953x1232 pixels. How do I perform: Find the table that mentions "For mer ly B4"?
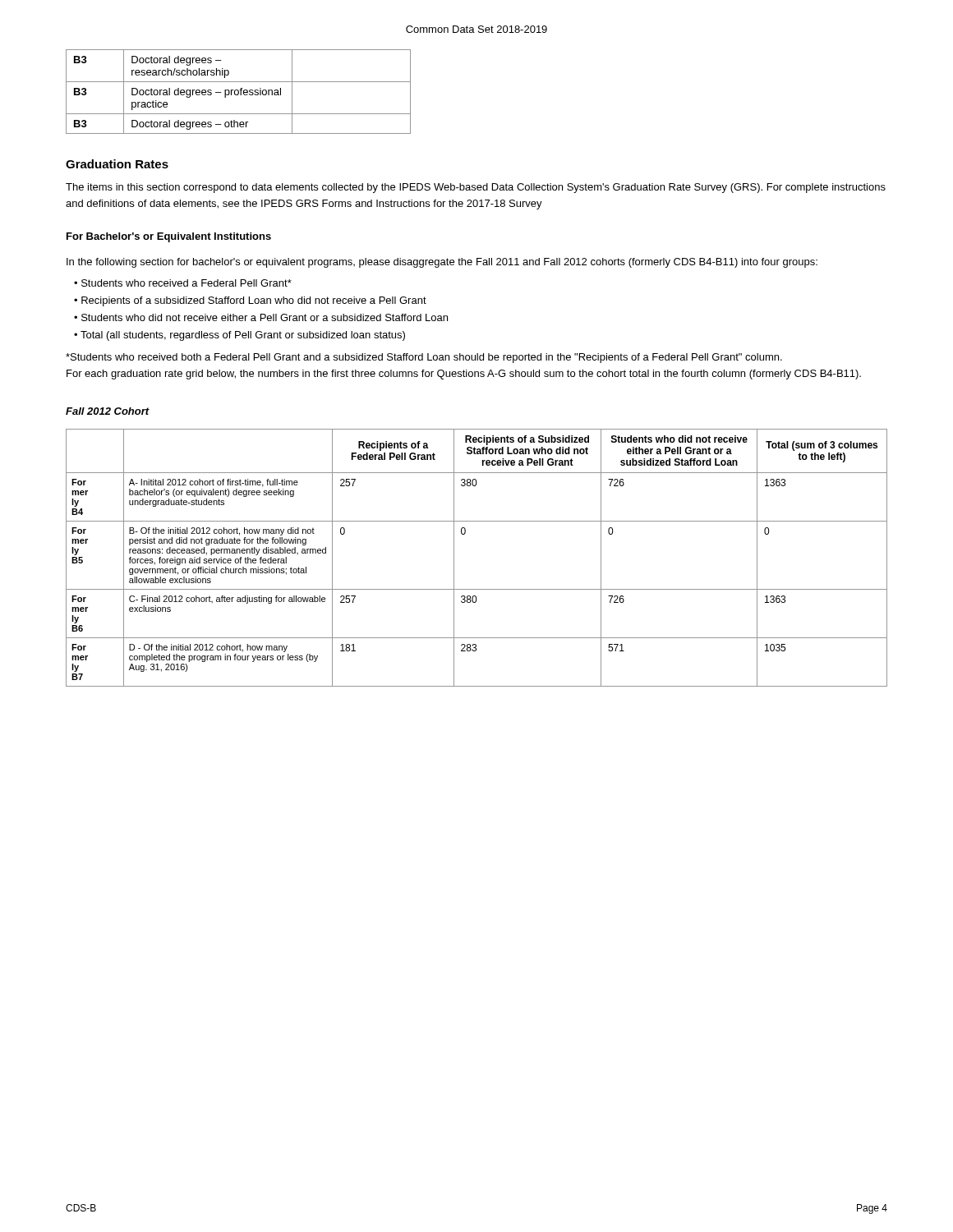click(x=476, y=558)
